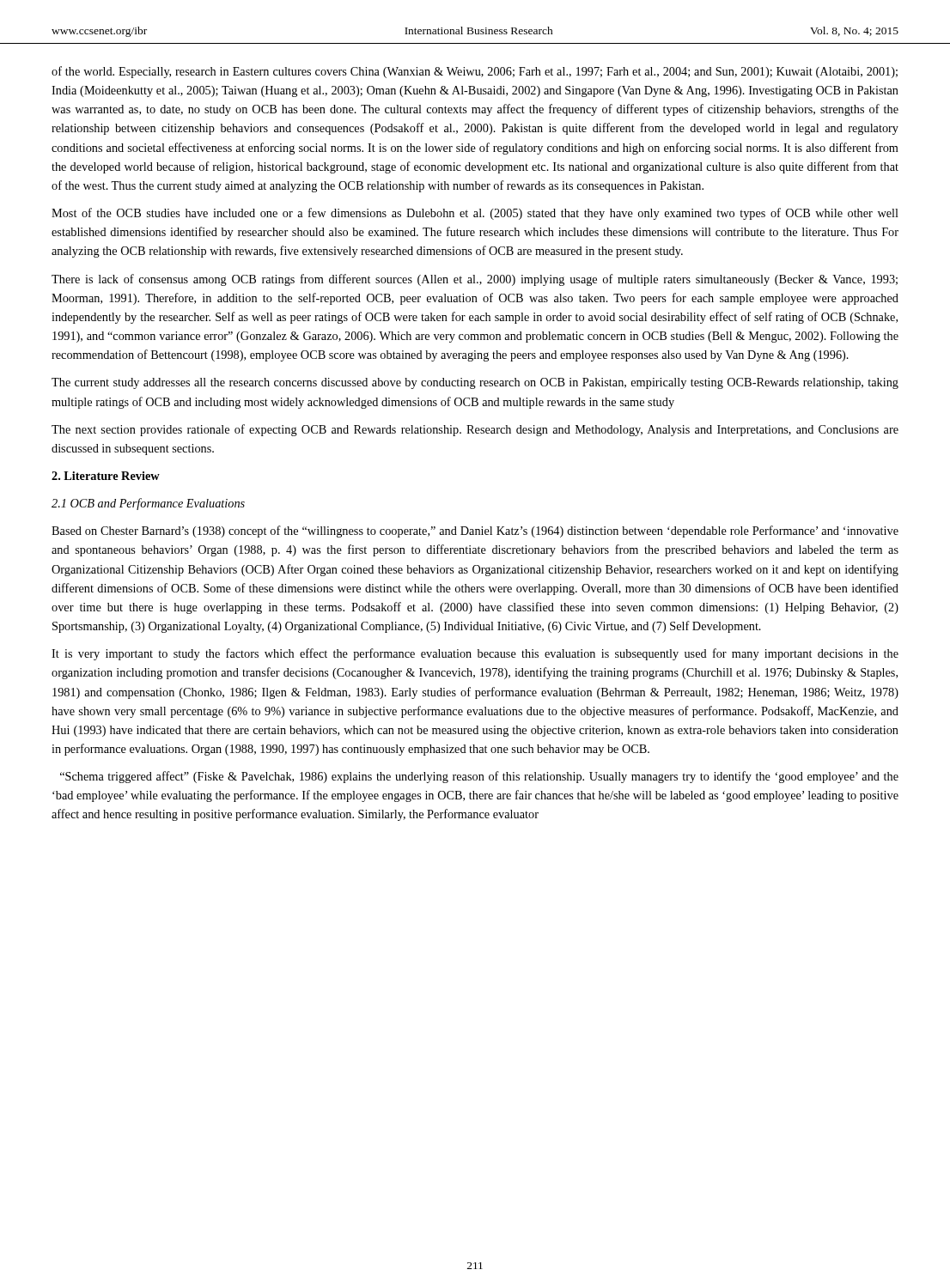Image resolution: width=950 pixels, height=1288 pixels.
Task: Click on the text starting "The next section provides rationale of expecting OCB"
Action: 475,439
